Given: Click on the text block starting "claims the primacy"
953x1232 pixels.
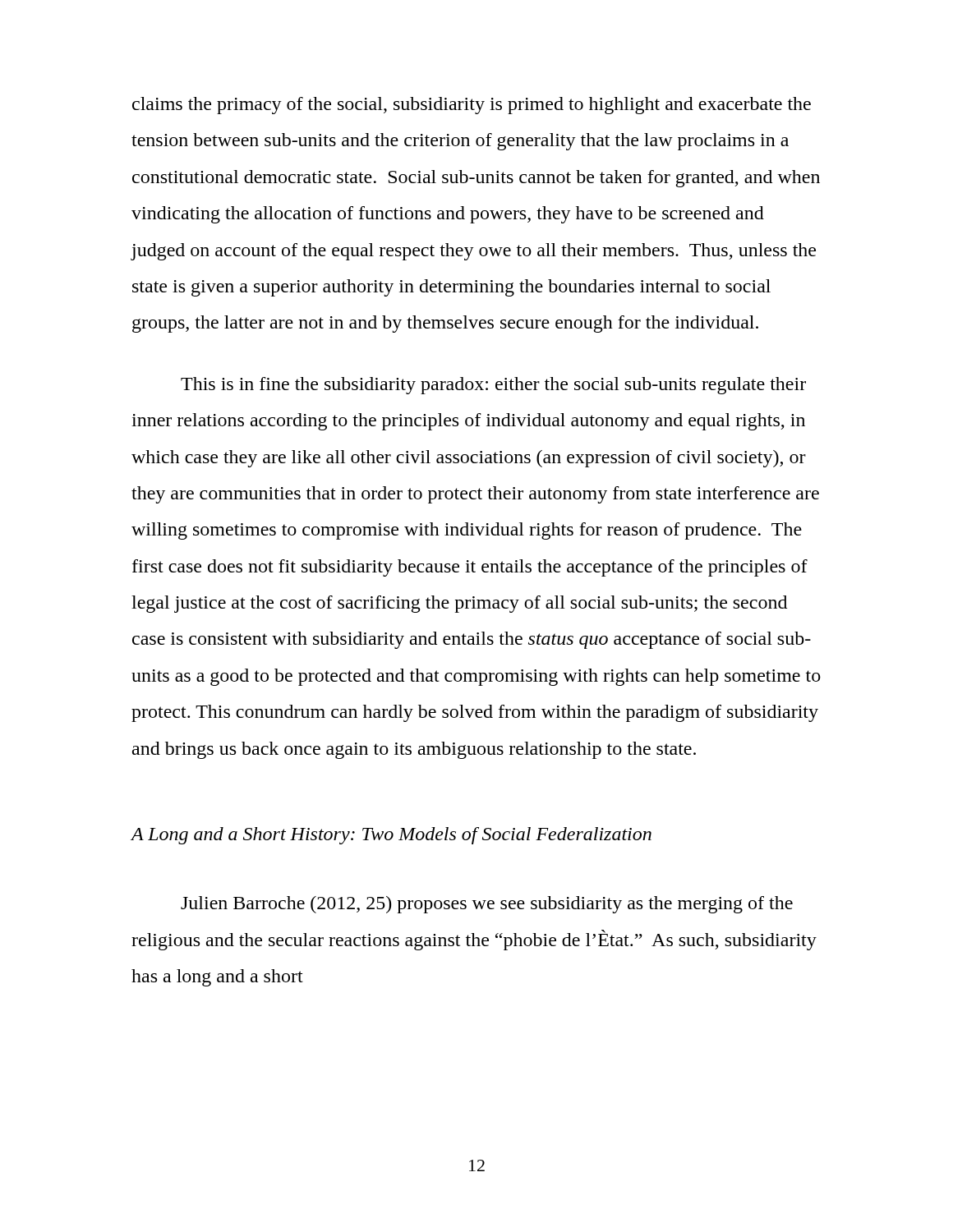Looking at the screenshot, I should (x=476, y=213).
